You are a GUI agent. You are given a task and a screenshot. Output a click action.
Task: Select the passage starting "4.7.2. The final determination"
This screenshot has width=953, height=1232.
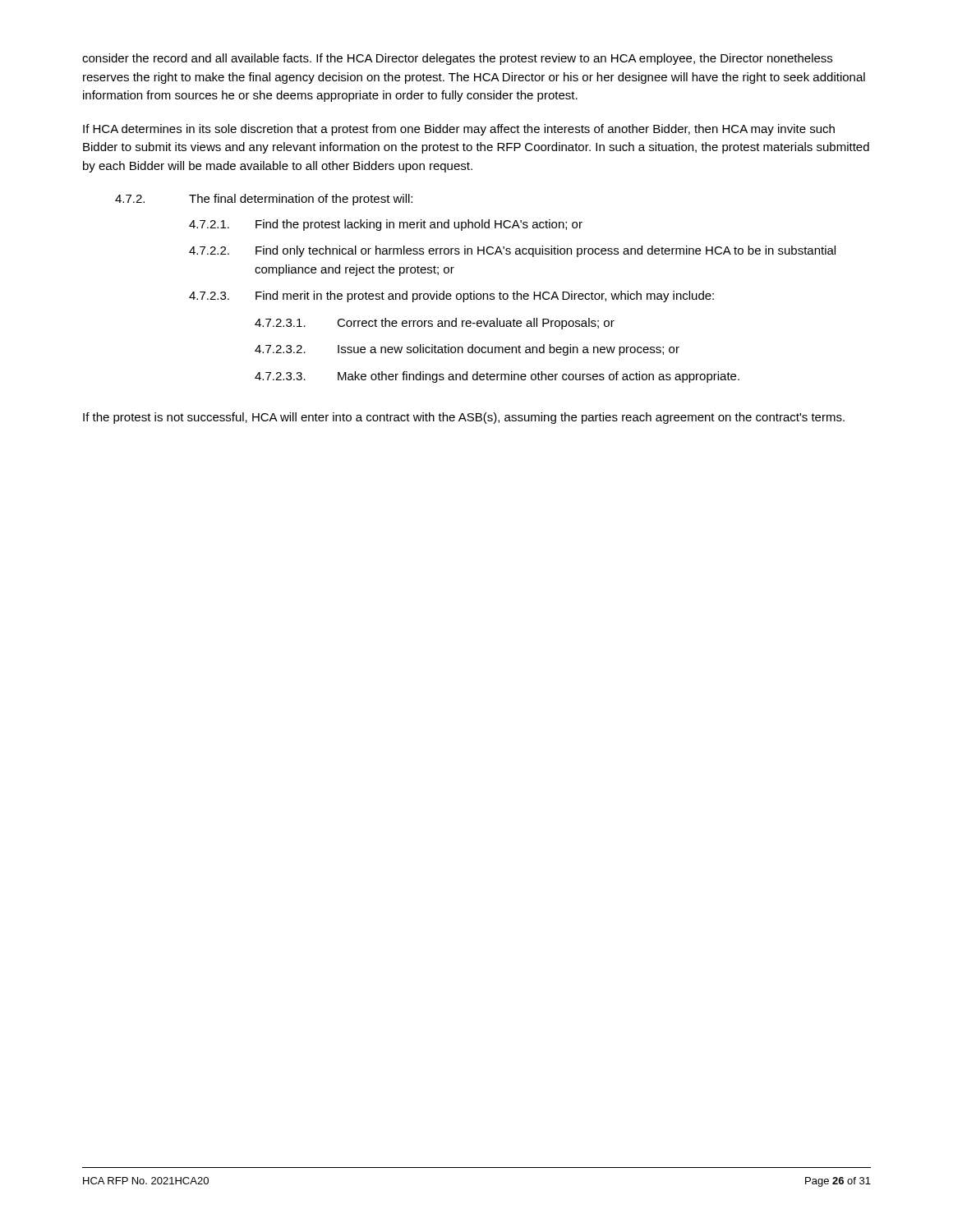click(493, 290)
